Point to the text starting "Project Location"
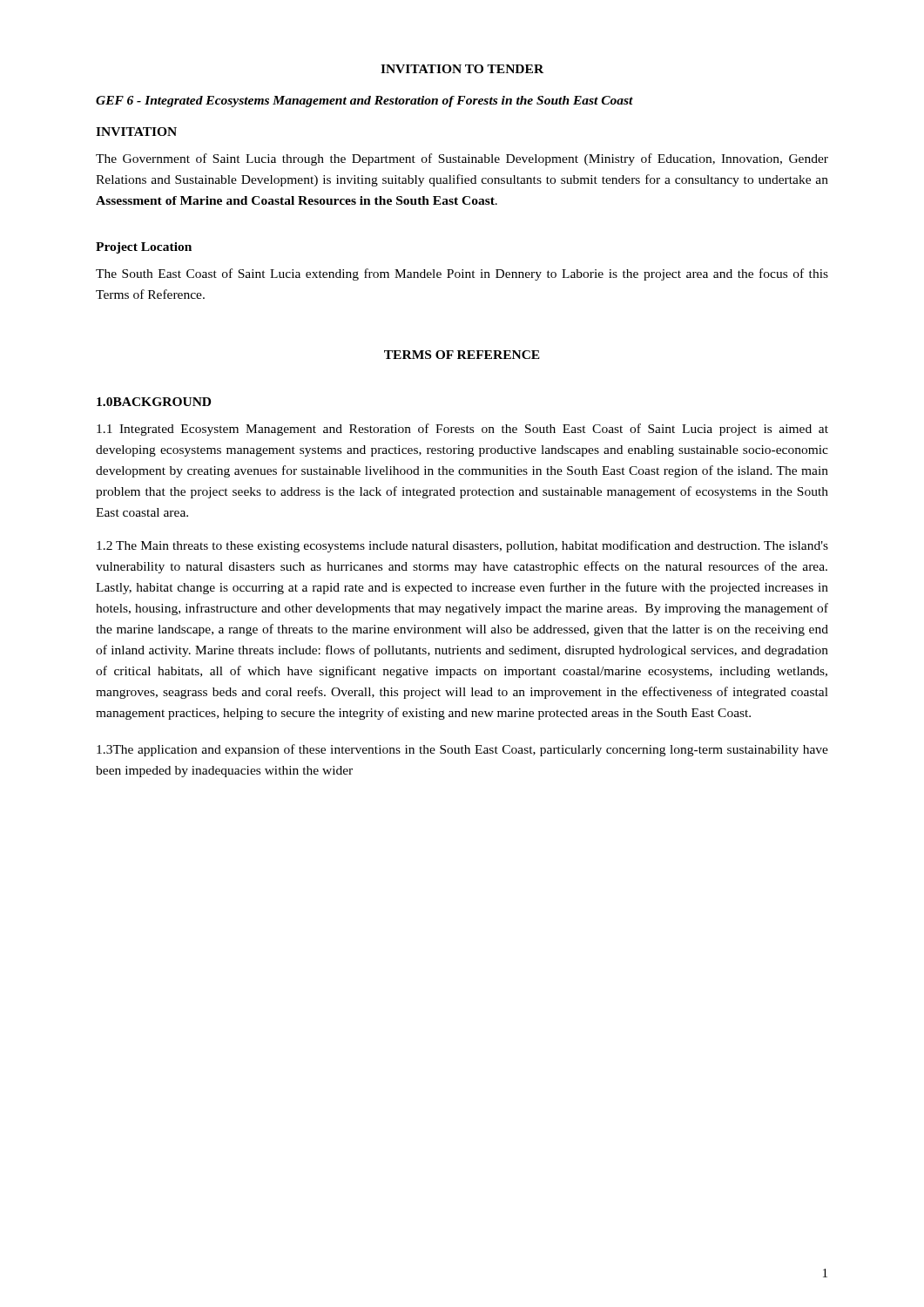Screen dimensions: 1307x924 144,246
